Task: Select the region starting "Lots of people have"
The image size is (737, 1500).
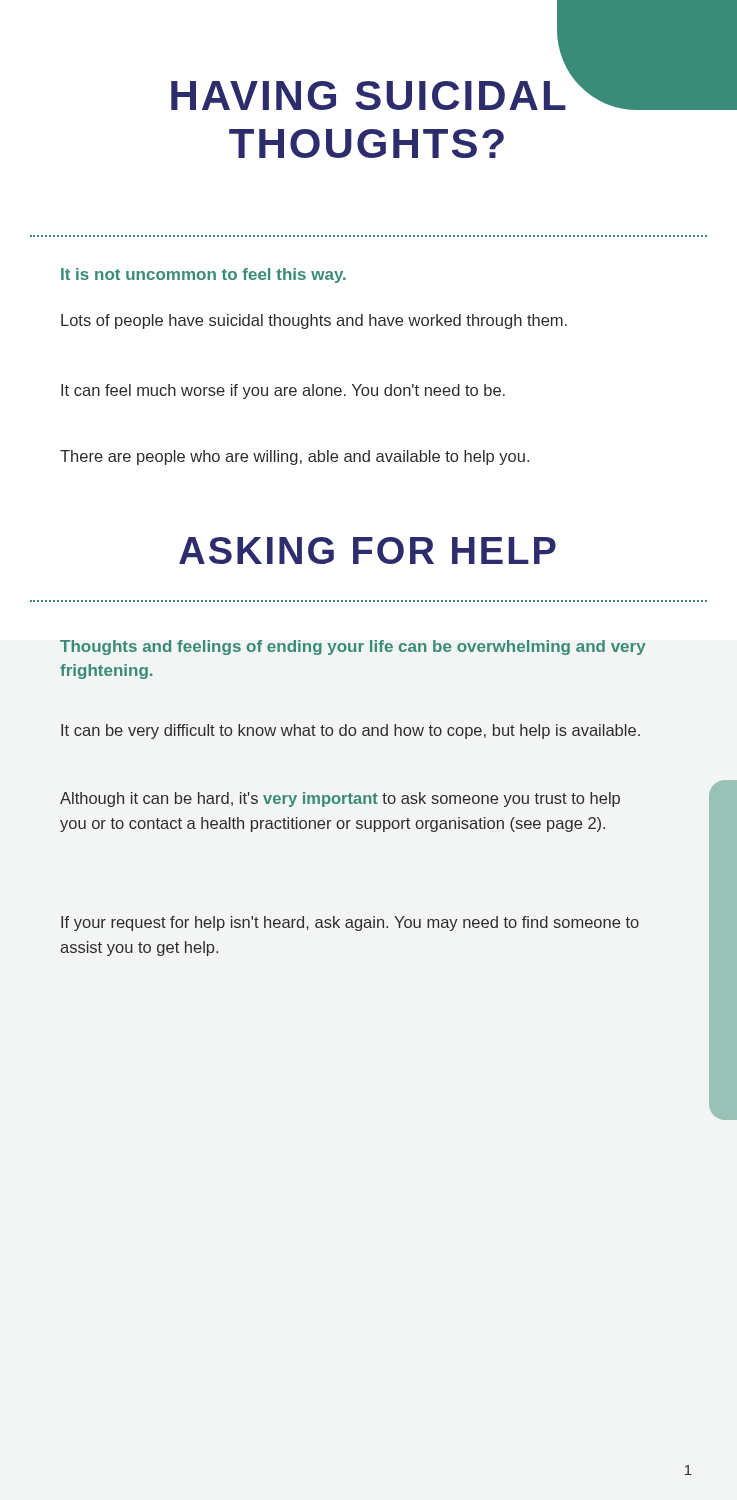Action: (368, 320)
